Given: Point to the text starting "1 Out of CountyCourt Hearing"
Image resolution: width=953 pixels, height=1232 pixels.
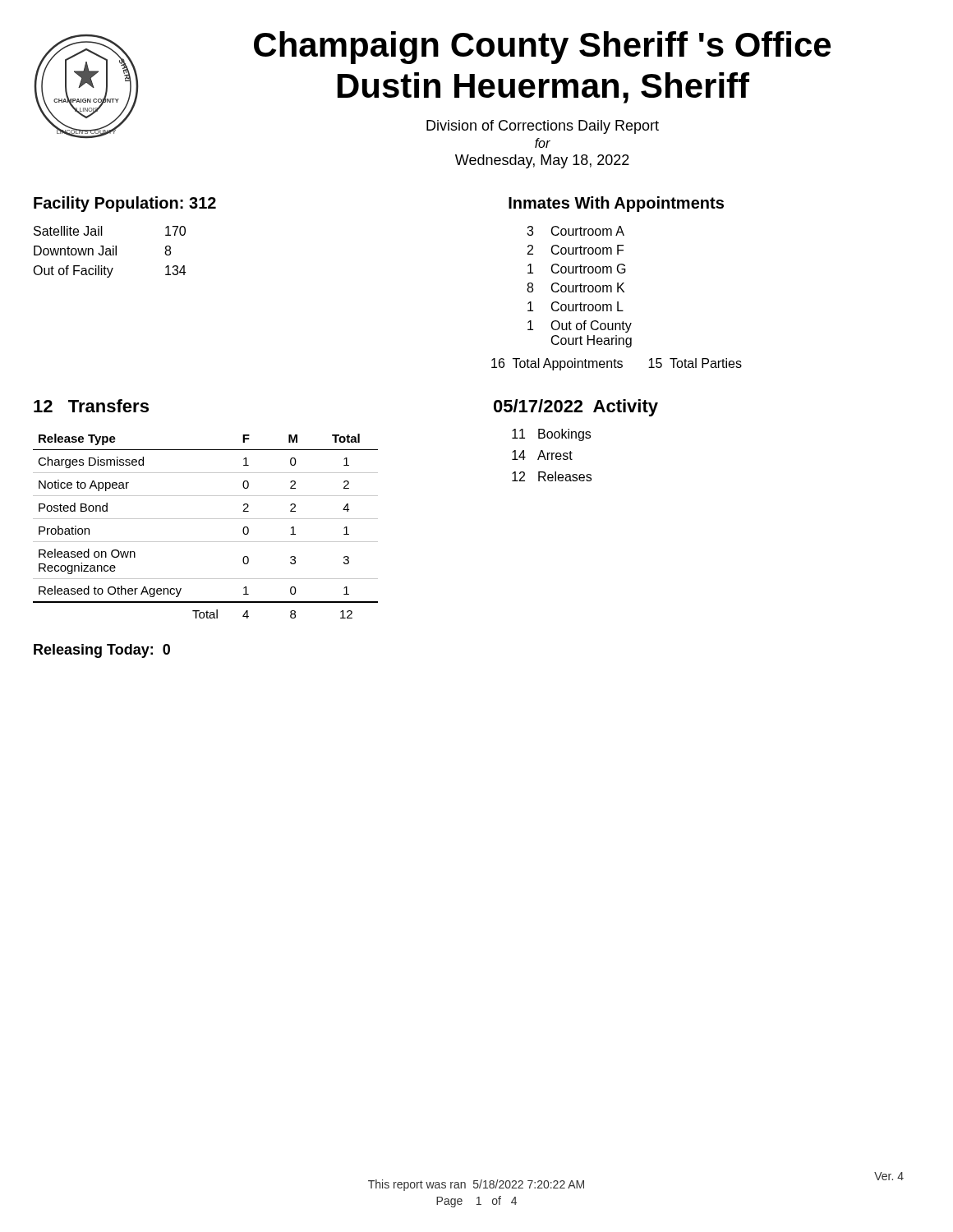Looking at the screenshot, I should pos(616,333).
